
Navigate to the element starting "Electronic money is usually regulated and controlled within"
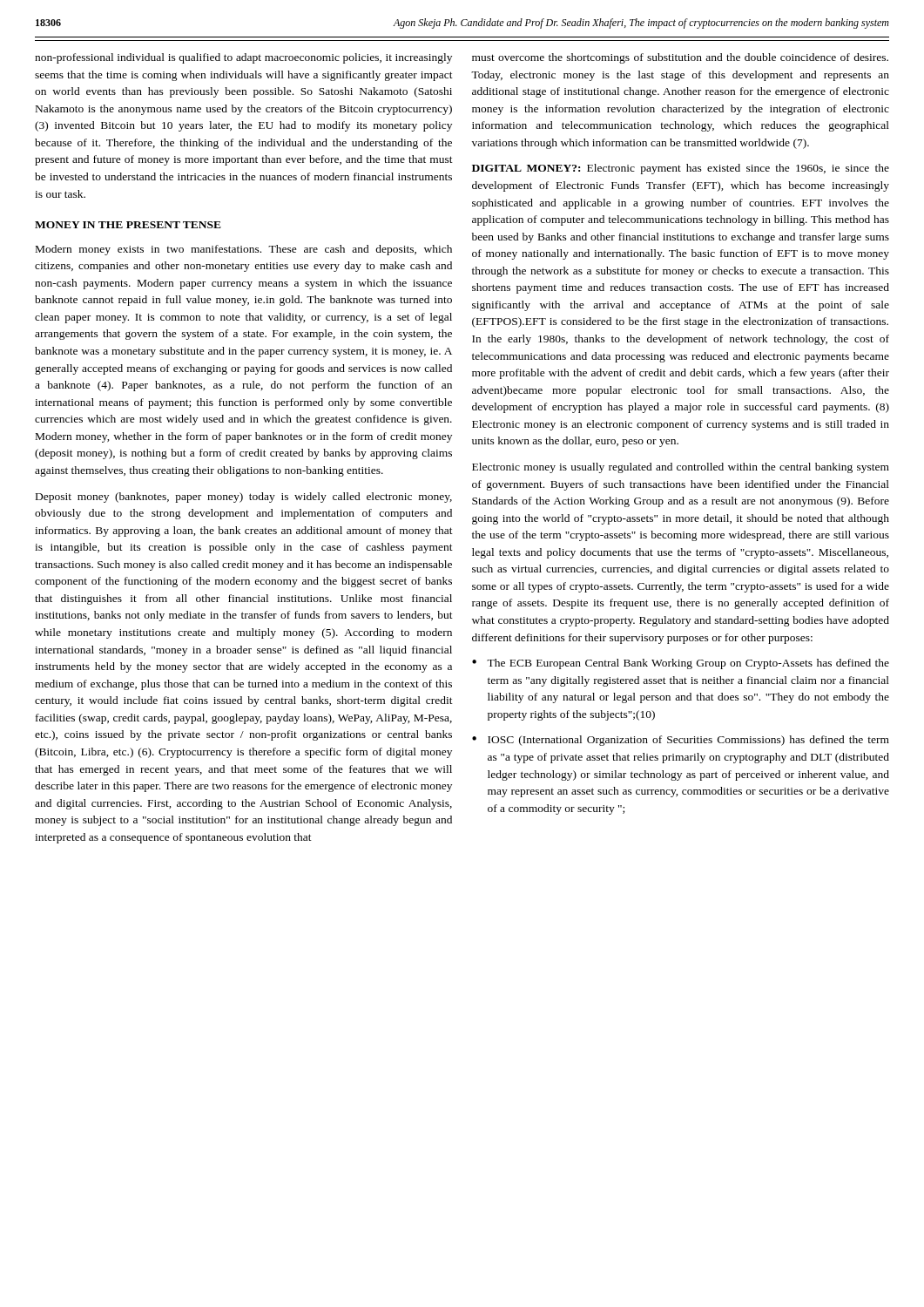[680, 552]
